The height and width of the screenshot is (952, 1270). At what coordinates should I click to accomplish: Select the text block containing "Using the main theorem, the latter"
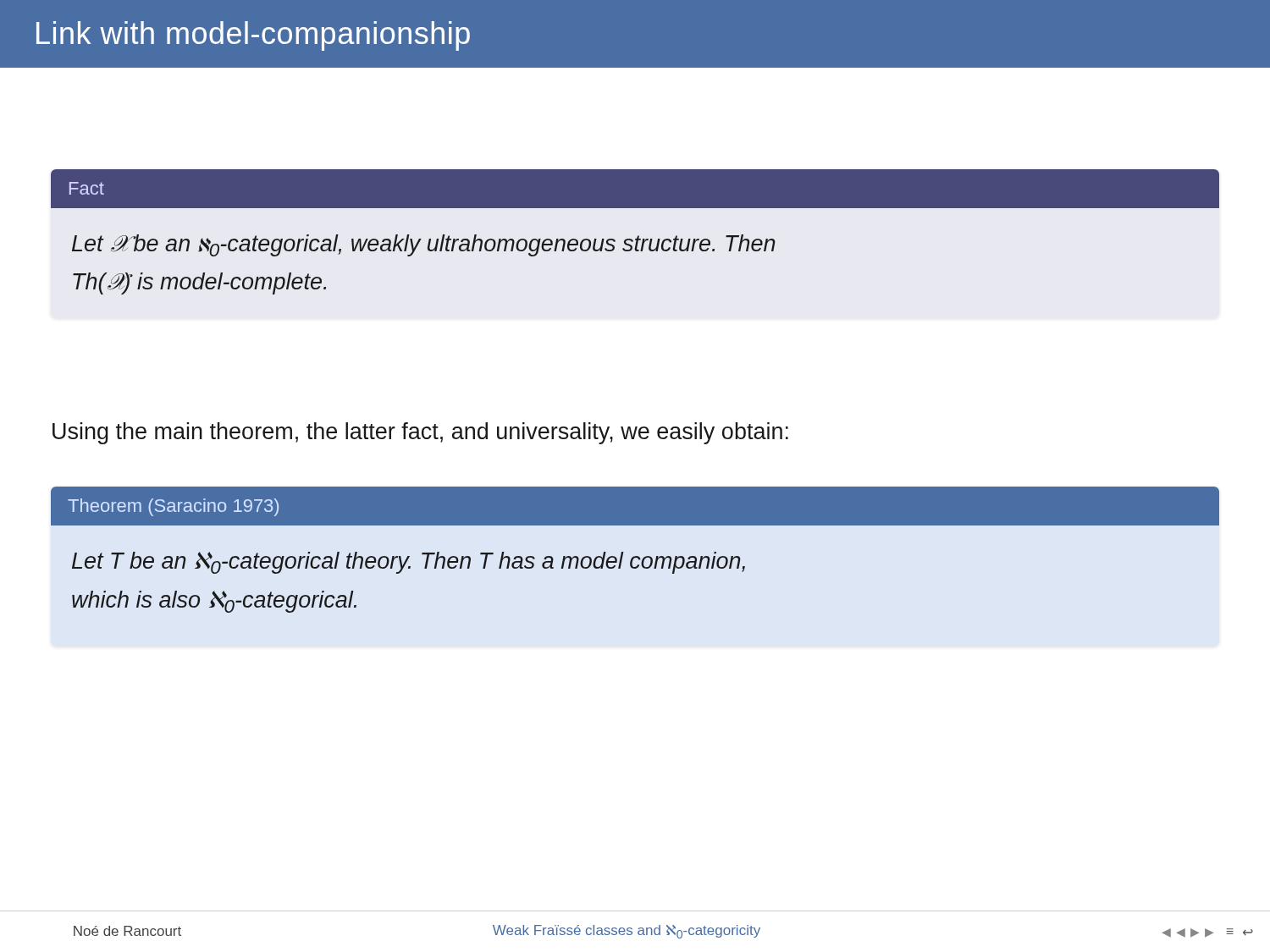(420, 432)
